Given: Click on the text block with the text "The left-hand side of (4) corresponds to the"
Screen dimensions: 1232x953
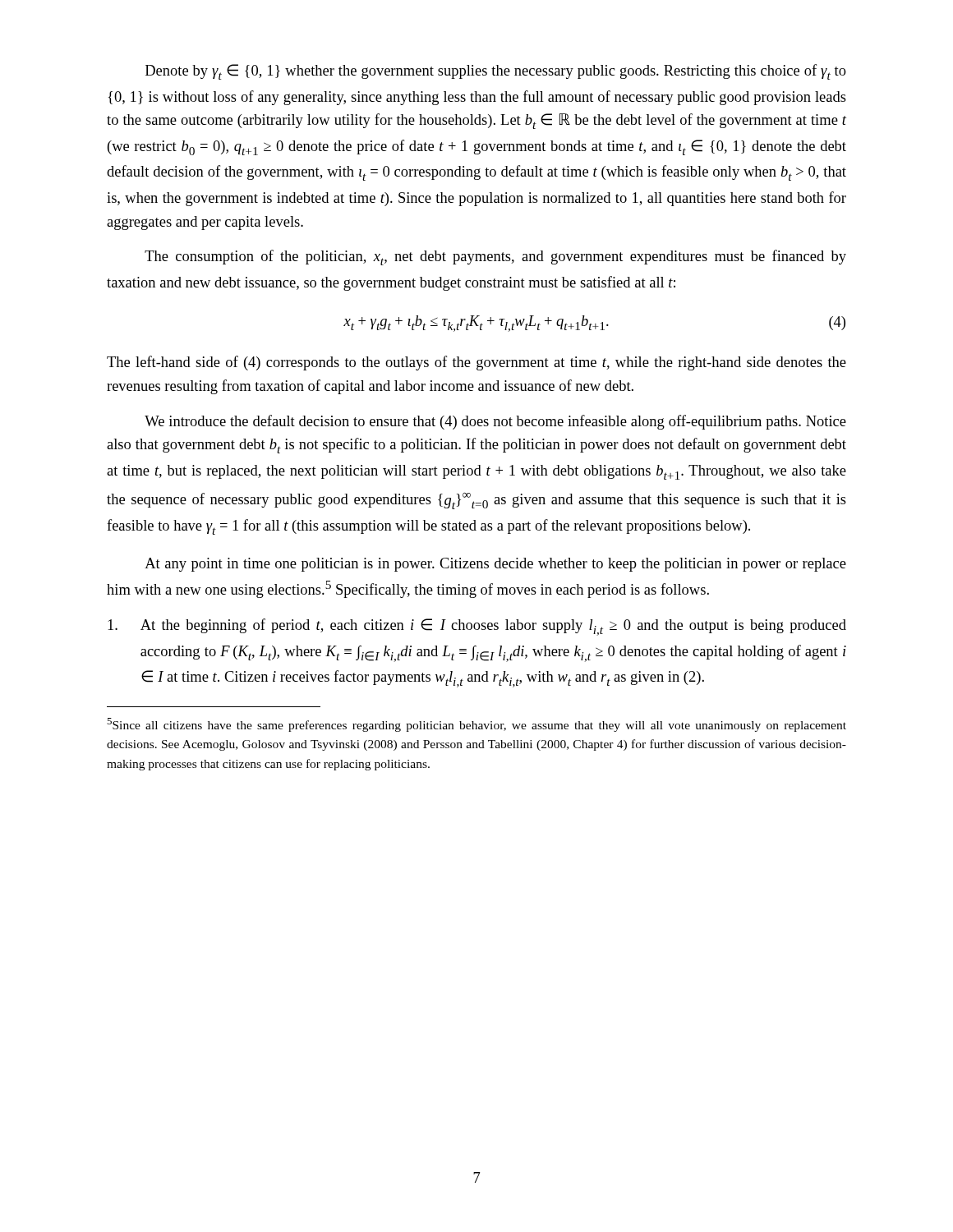Looking at the screenshot, I should [476, 374].
